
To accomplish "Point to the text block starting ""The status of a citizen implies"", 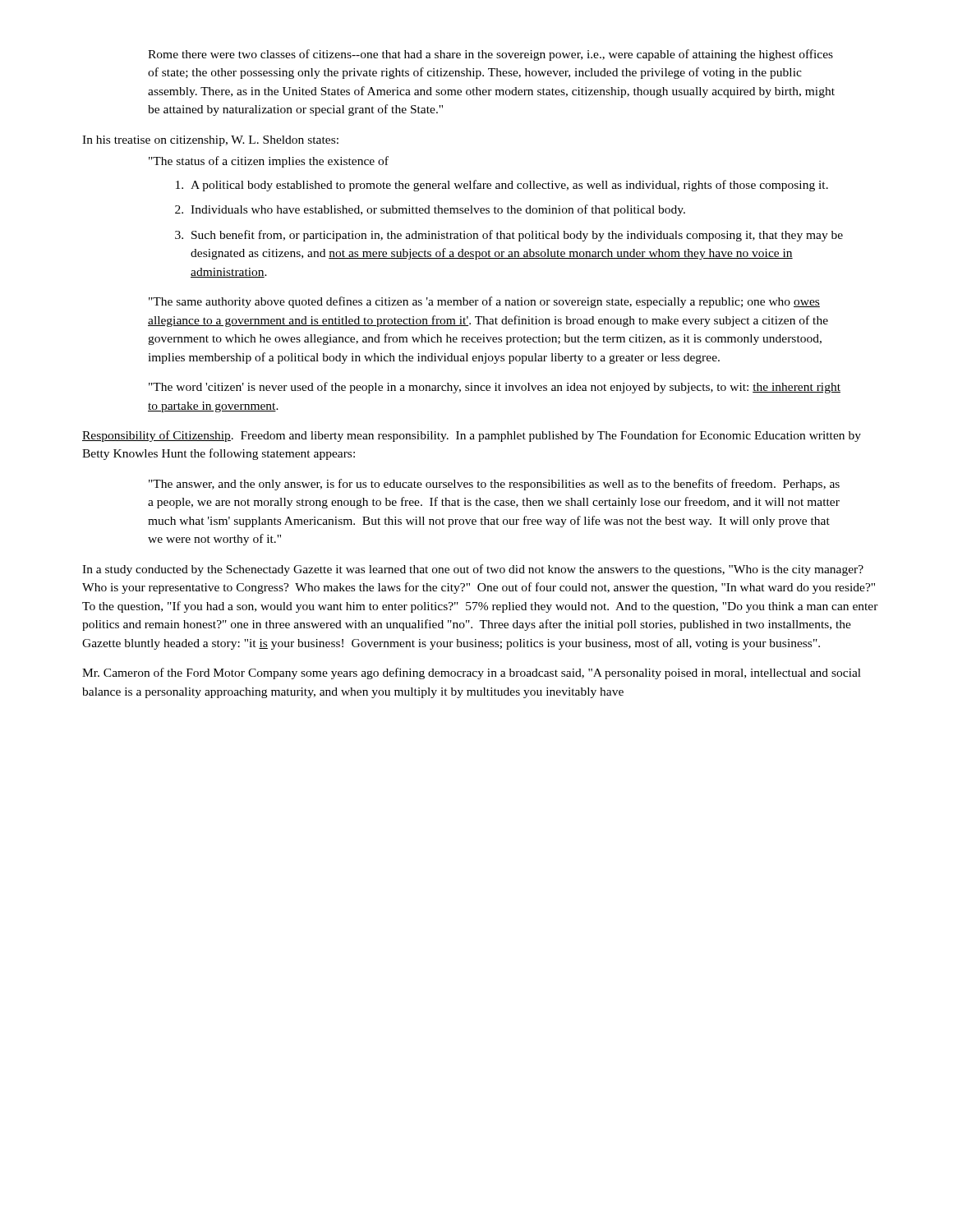I will 268,161.
